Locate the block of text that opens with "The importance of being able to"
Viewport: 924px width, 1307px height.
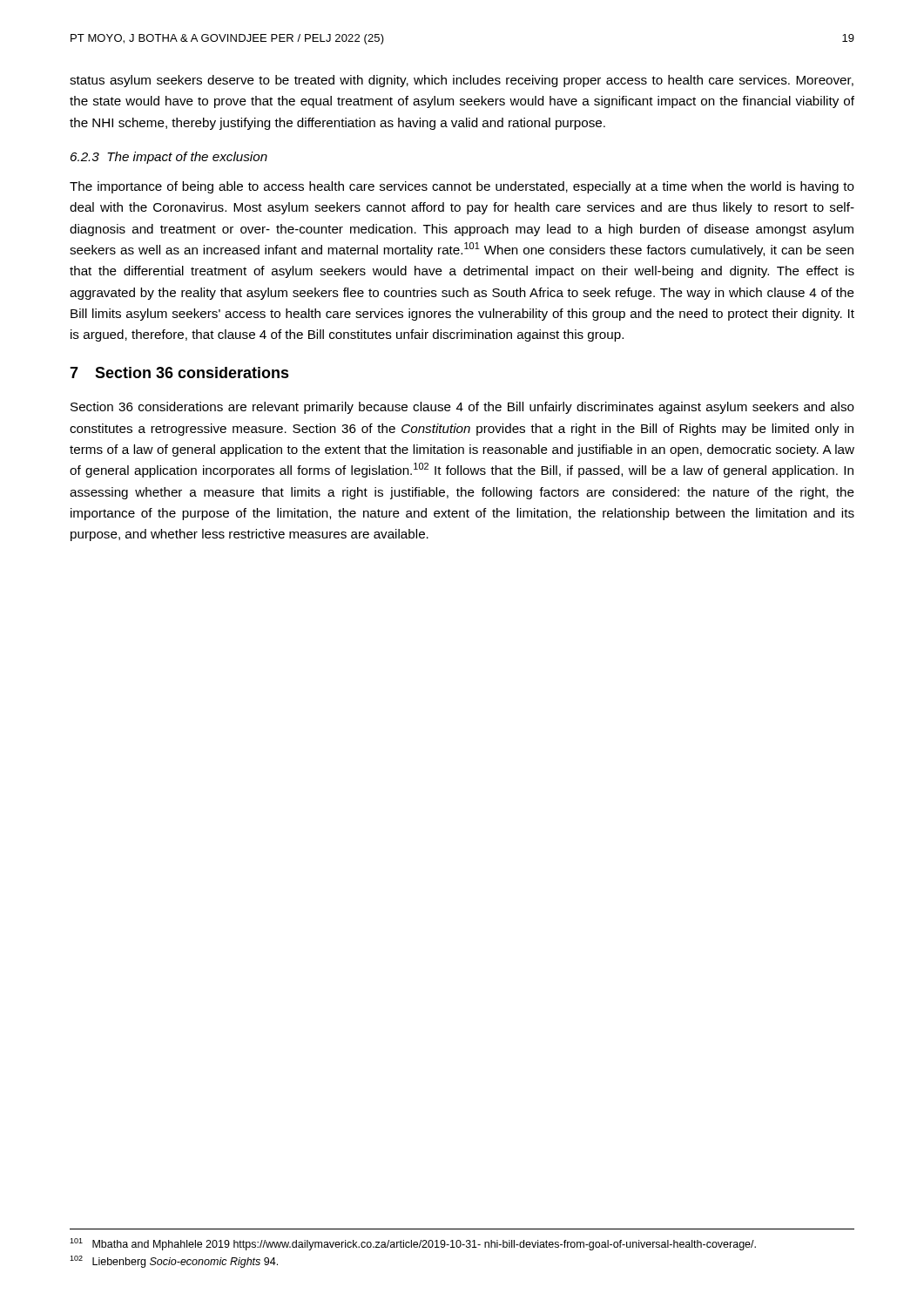[x=462, y=260]
